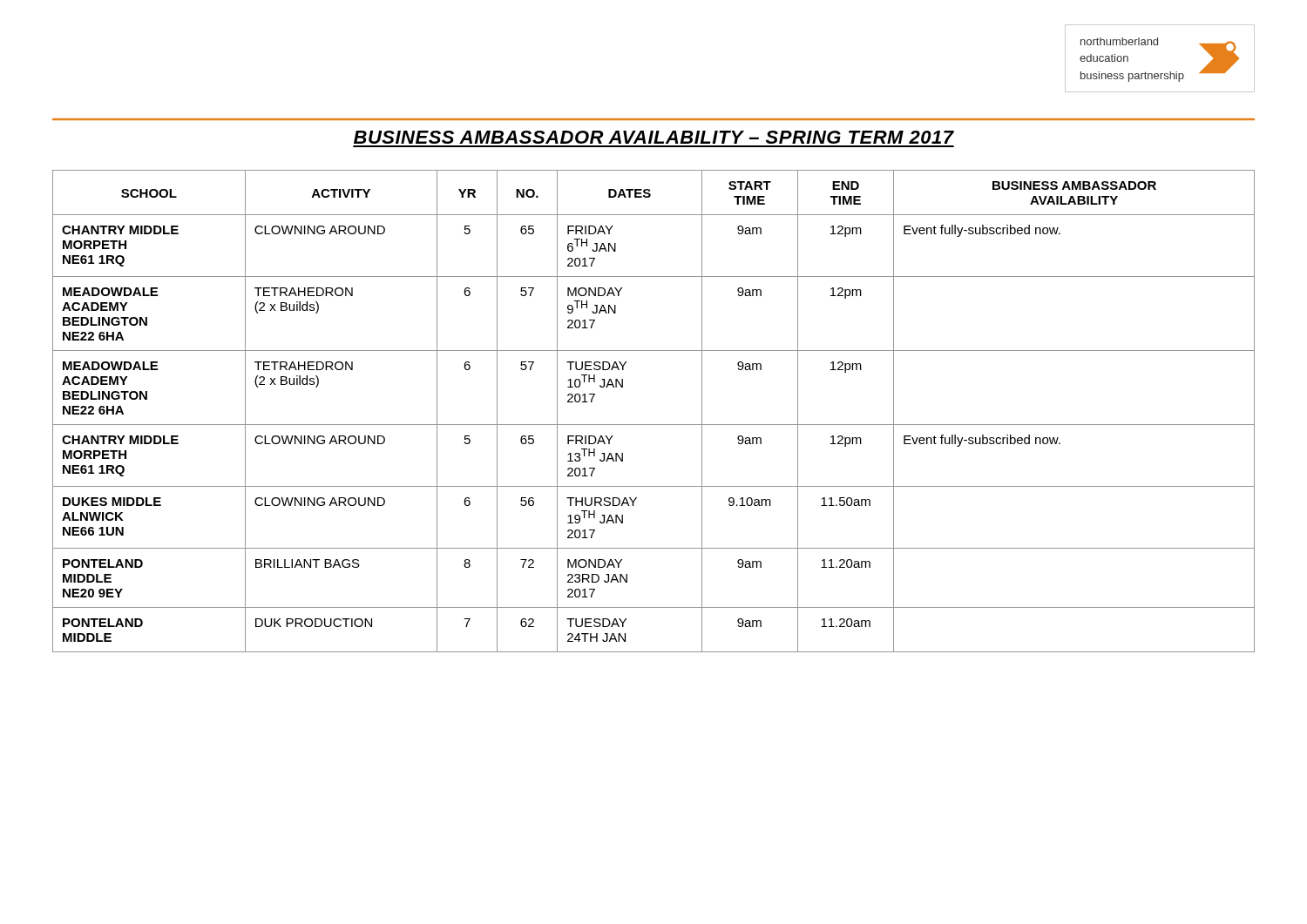The image size is (1307, 924).
Task: Select the table
Action: 654,411
